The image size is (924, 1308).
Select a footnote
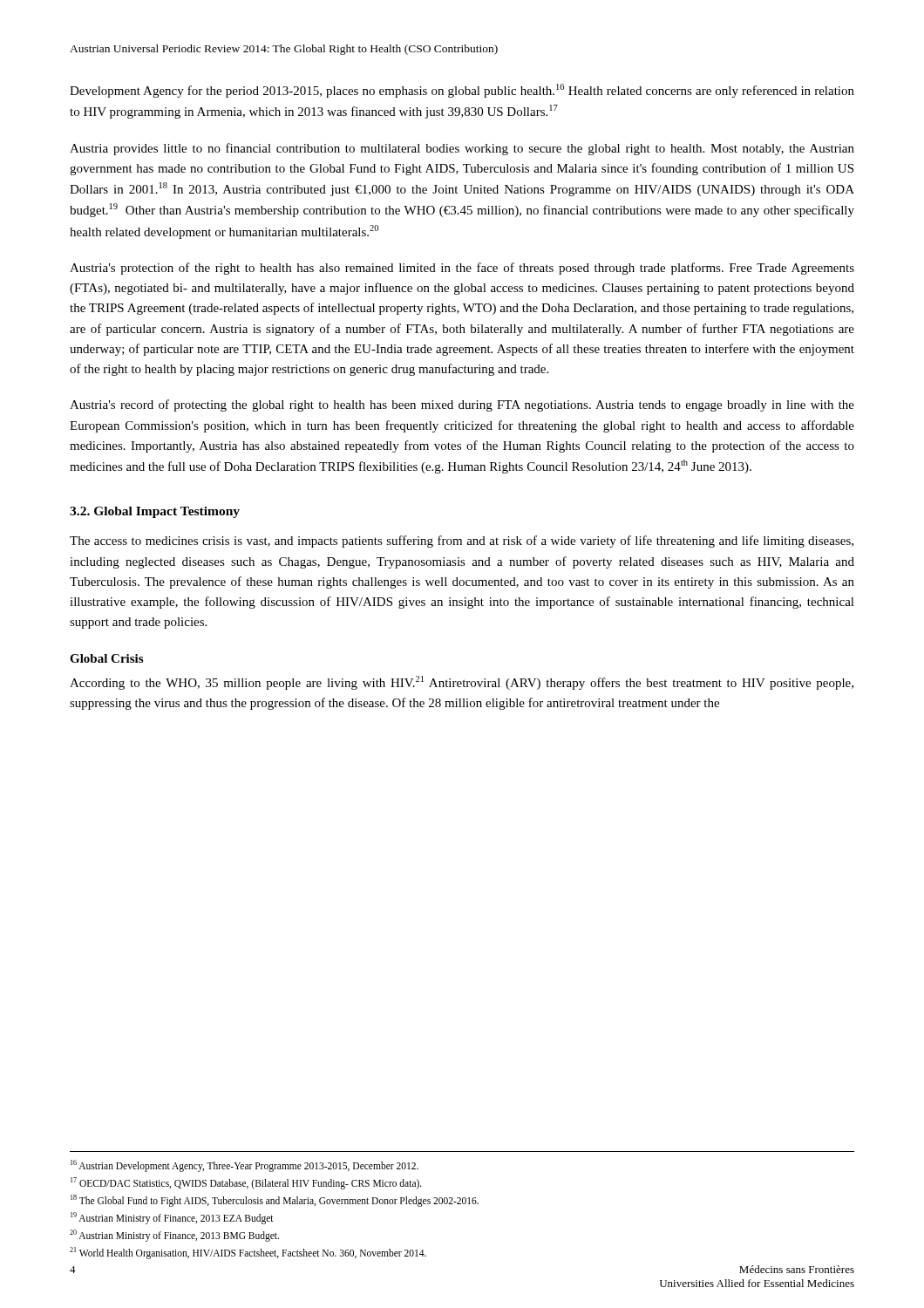coord(462,1209)
